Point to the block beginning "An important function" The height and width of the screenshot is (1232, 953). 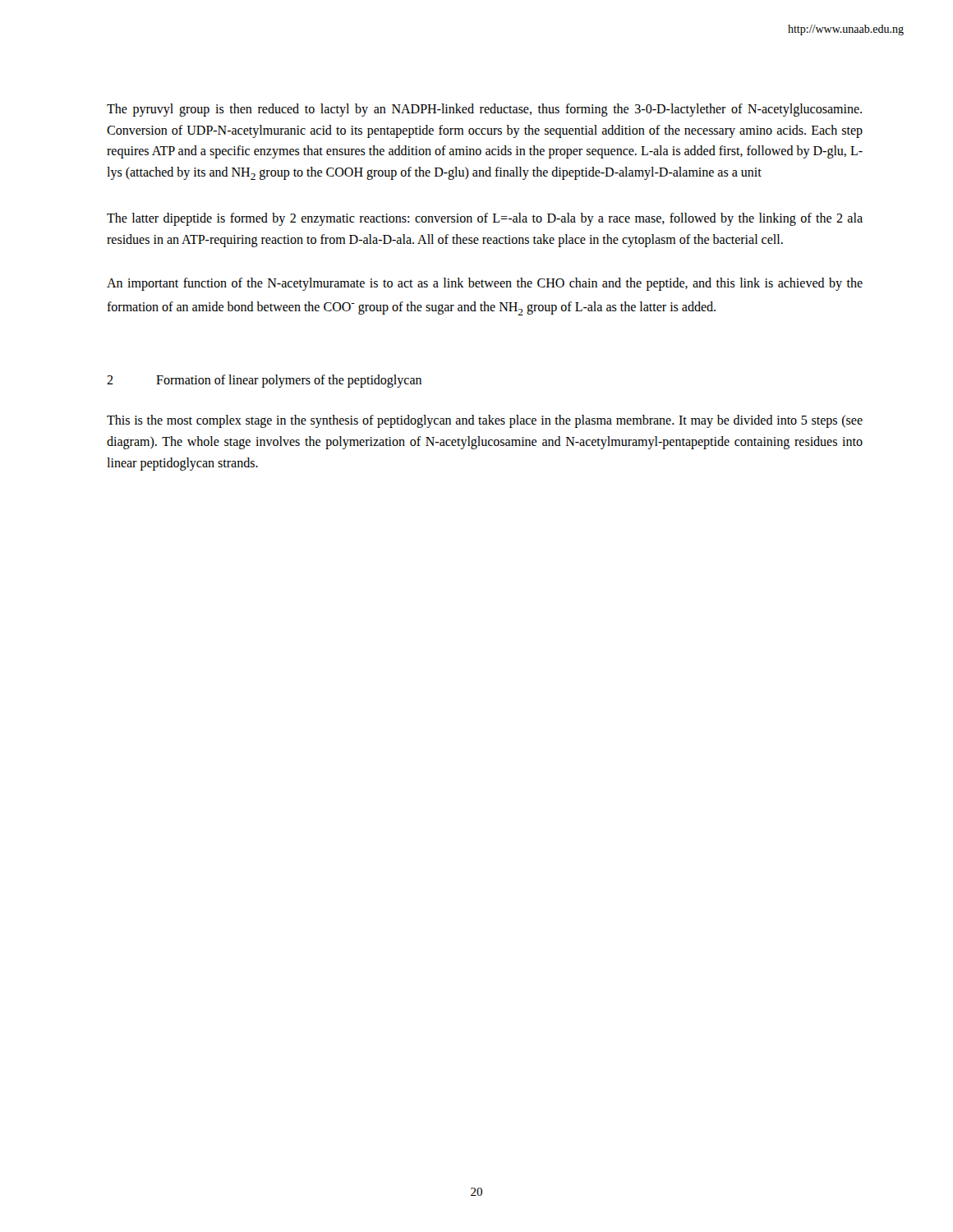(x=485, y=297)
